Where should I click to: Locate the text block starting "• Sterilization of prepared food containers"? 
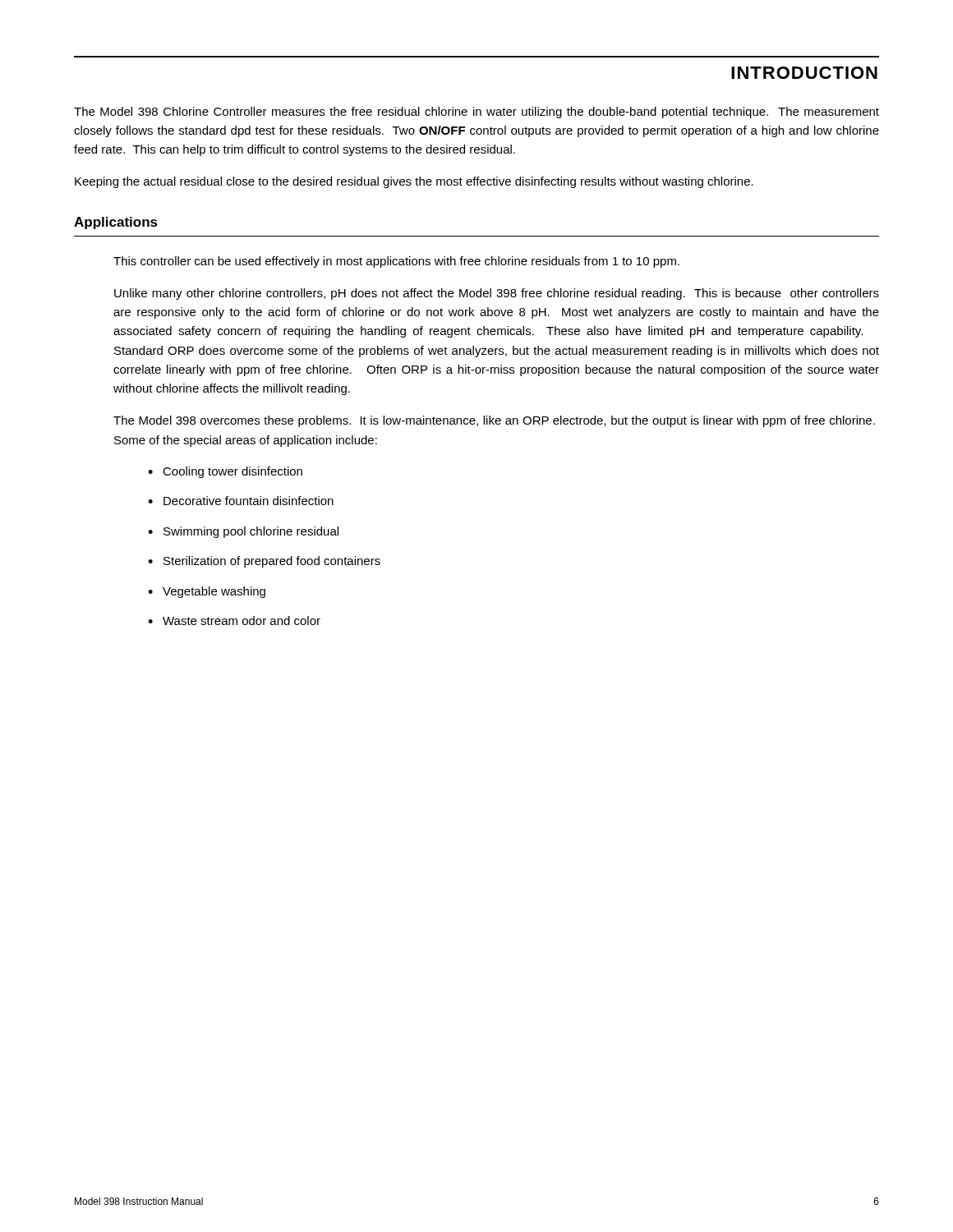point(264,561)
